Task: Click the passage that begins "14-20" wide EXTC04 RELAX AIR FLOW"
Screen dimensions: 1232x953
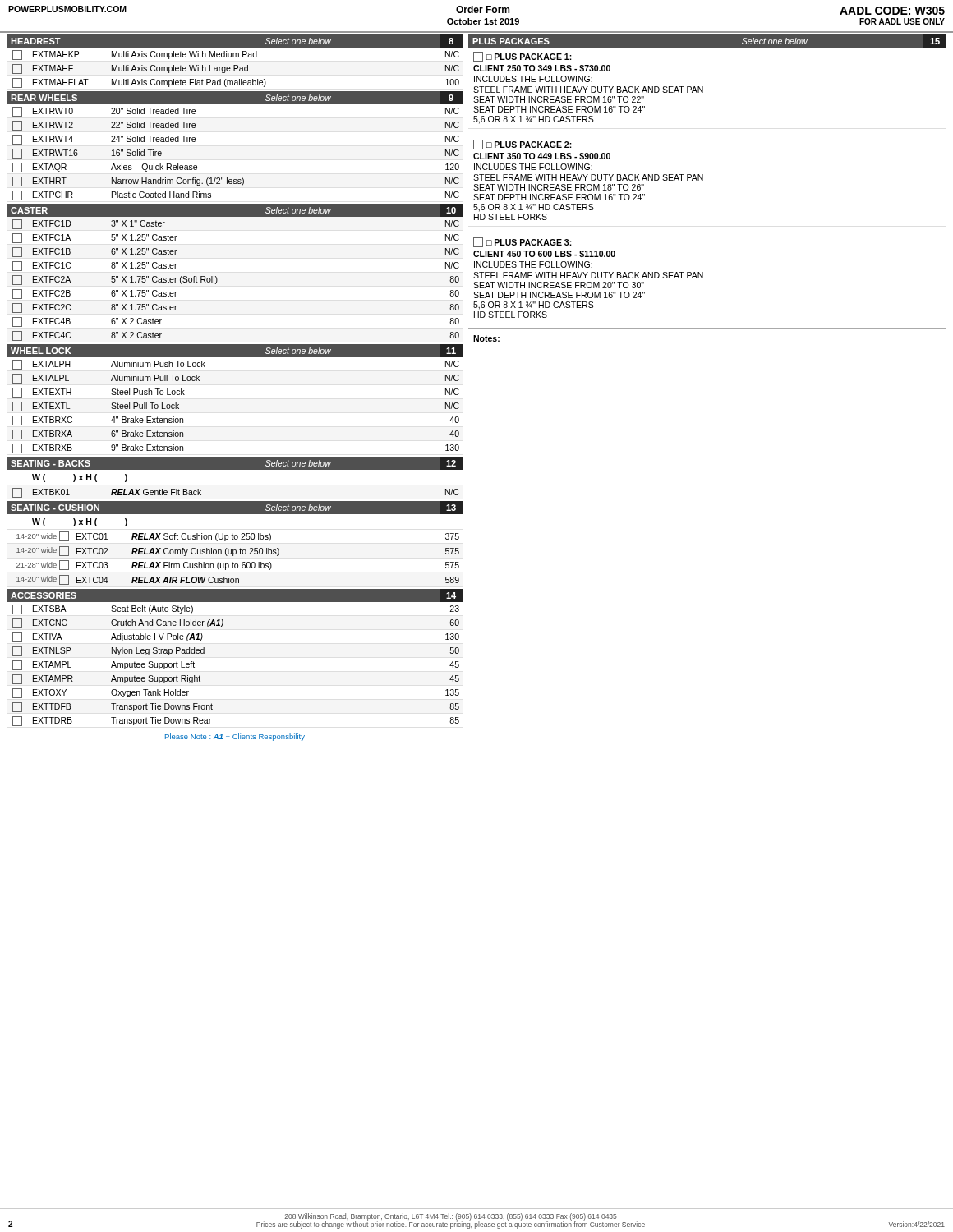Action: click(x=235, y=580)
